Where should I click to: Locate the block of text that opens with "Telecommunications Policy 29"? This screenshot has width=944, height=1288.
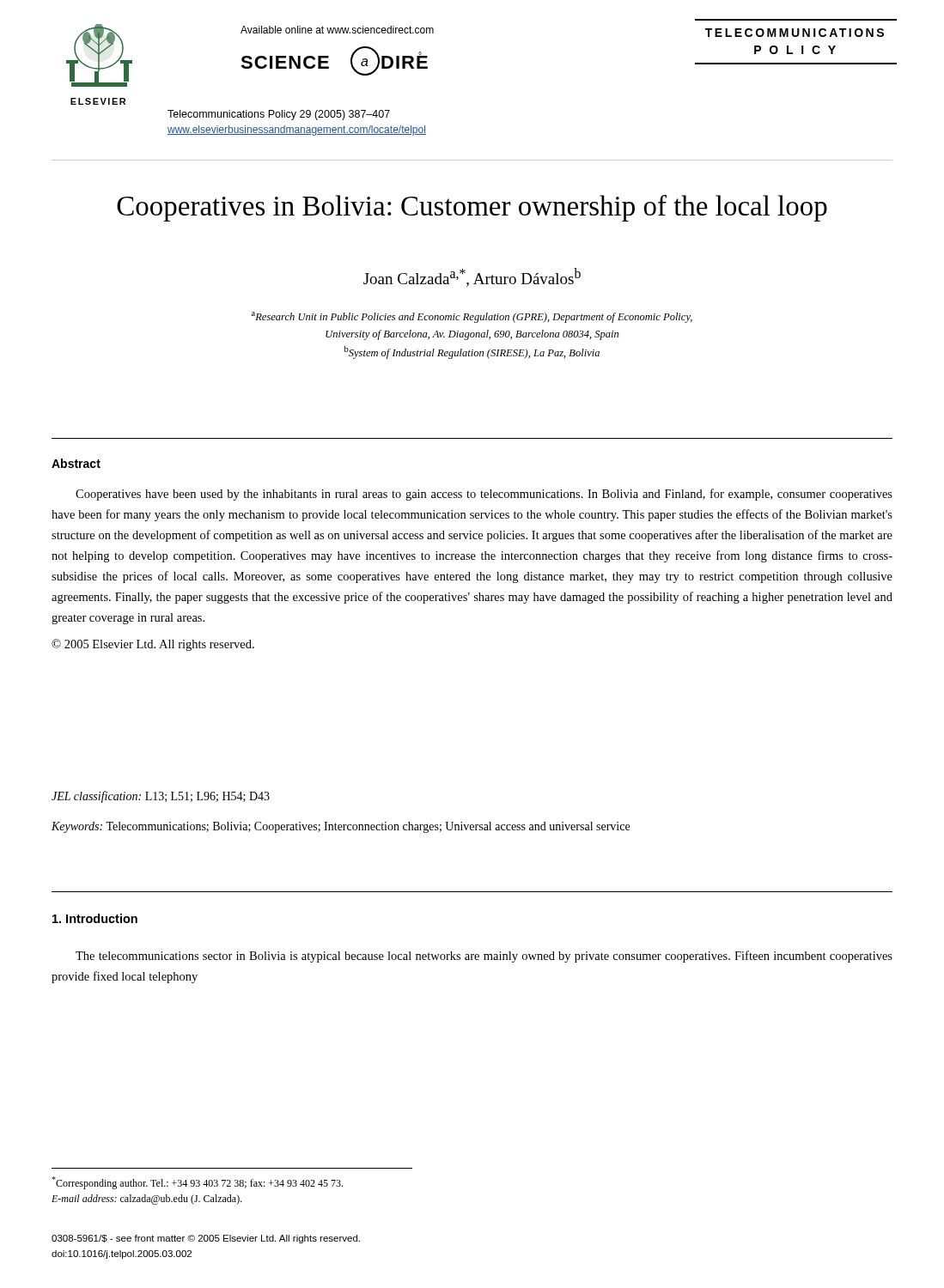pos(279,114)
